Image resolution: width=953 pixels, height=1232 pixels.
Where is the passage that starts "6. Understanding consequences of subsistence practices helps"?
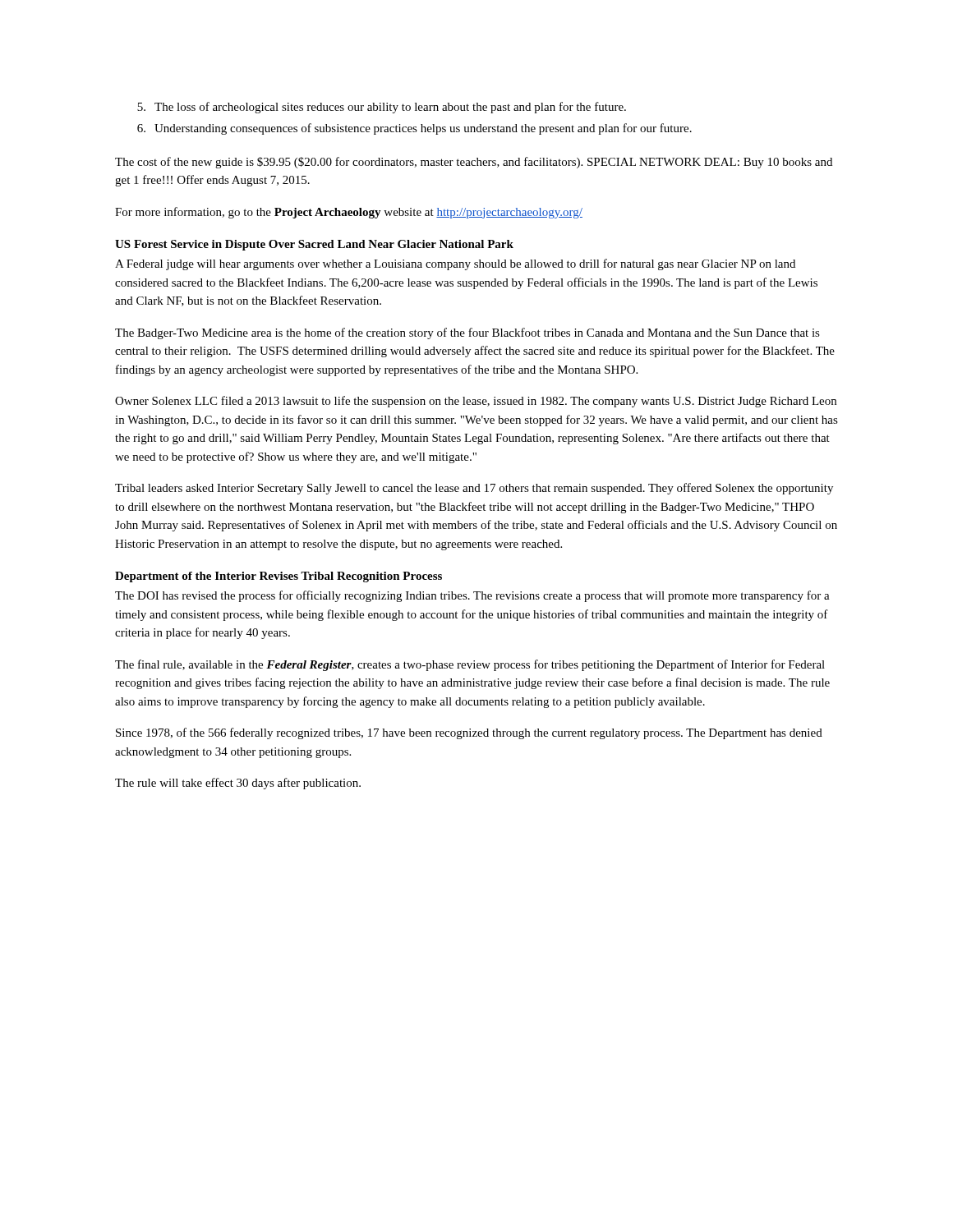(476, 129)
